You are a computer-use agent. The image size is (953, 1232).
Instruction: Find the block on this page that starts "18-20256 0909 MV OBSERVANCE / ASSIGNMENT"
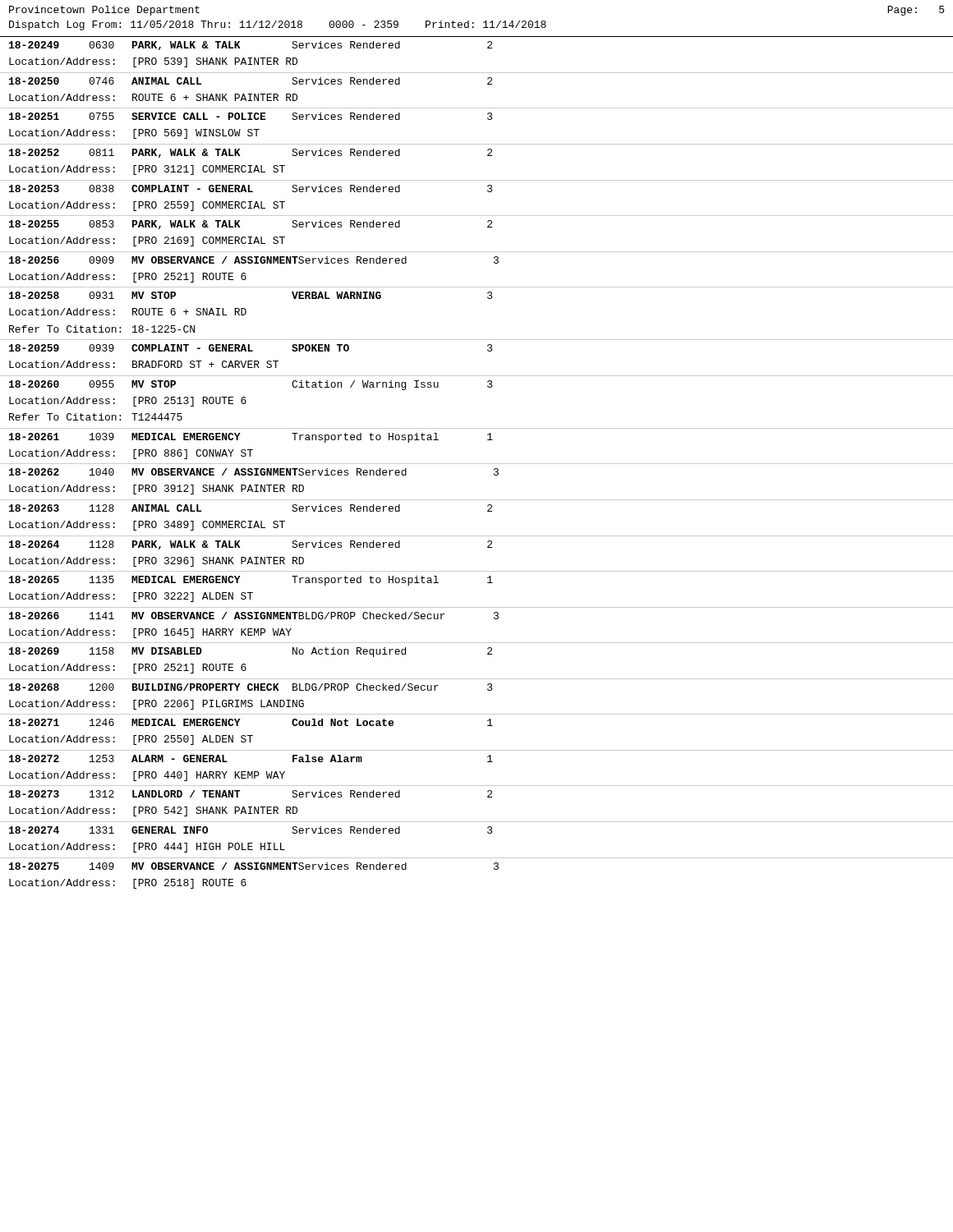tap(254, 260)
